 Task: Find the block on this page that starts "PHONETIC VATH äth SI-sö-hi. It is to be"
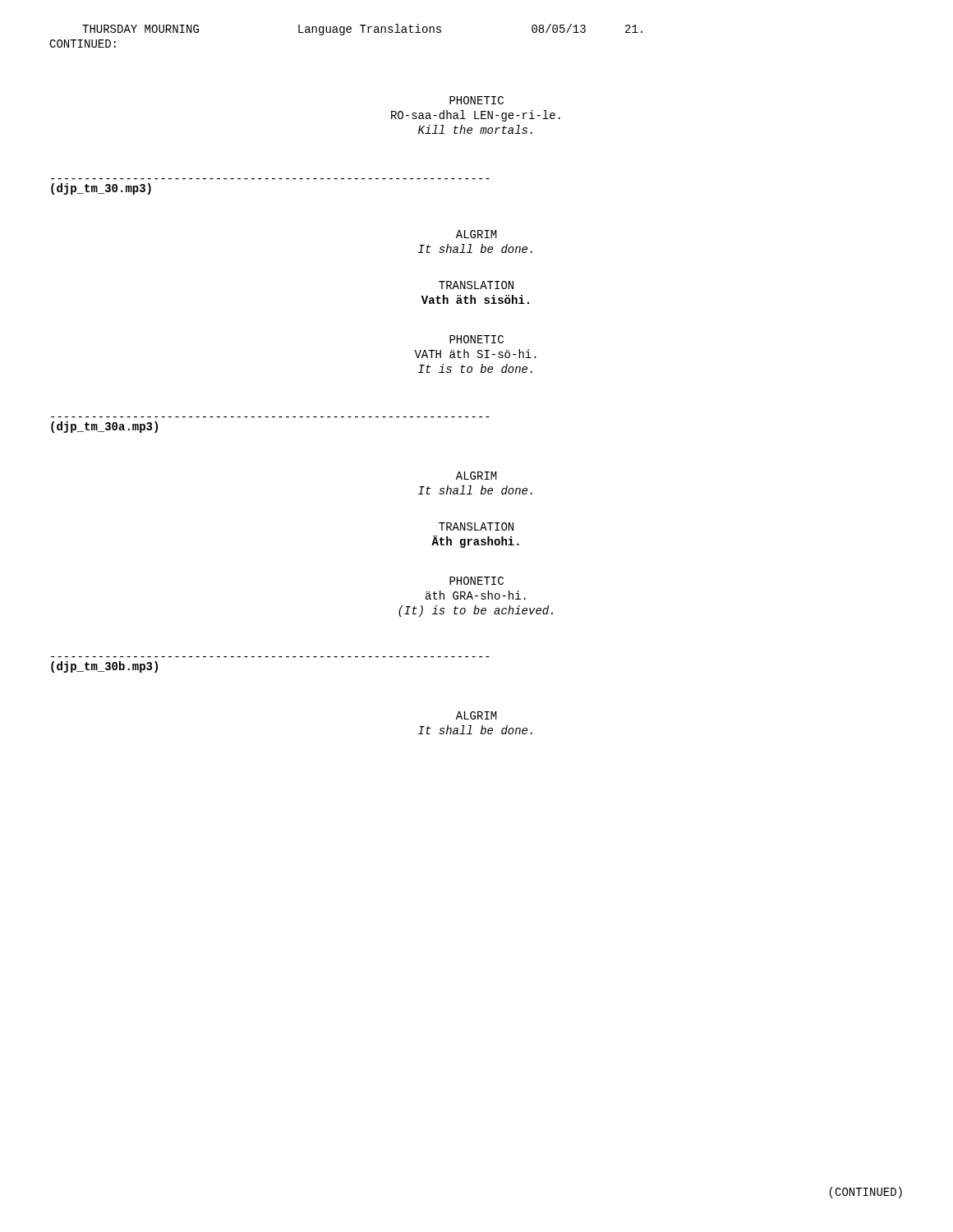(x=476, y=355)
